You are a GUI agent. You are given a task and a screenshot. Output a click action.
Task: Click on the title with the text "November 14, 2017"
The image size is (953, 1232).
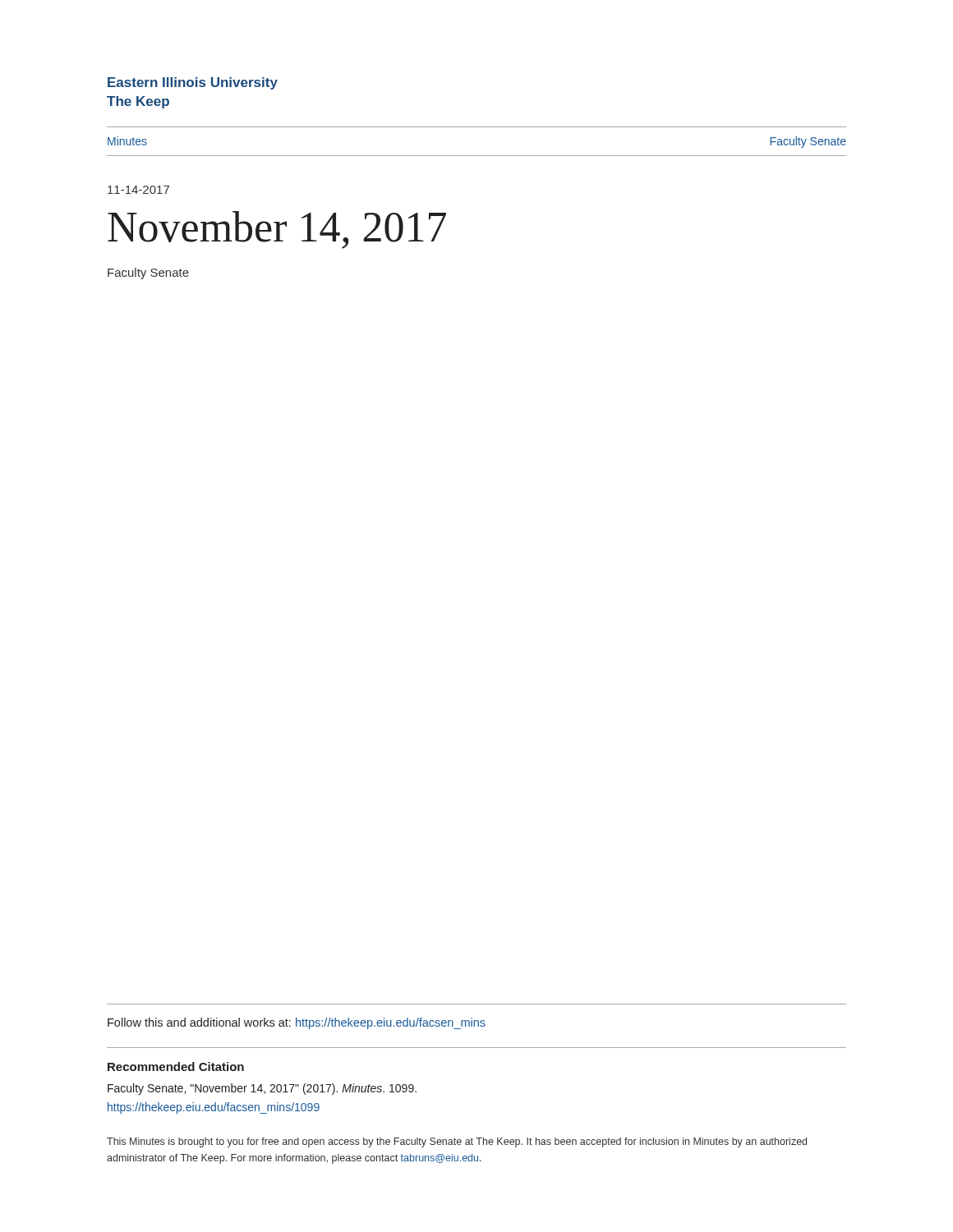tap(277, 227)
